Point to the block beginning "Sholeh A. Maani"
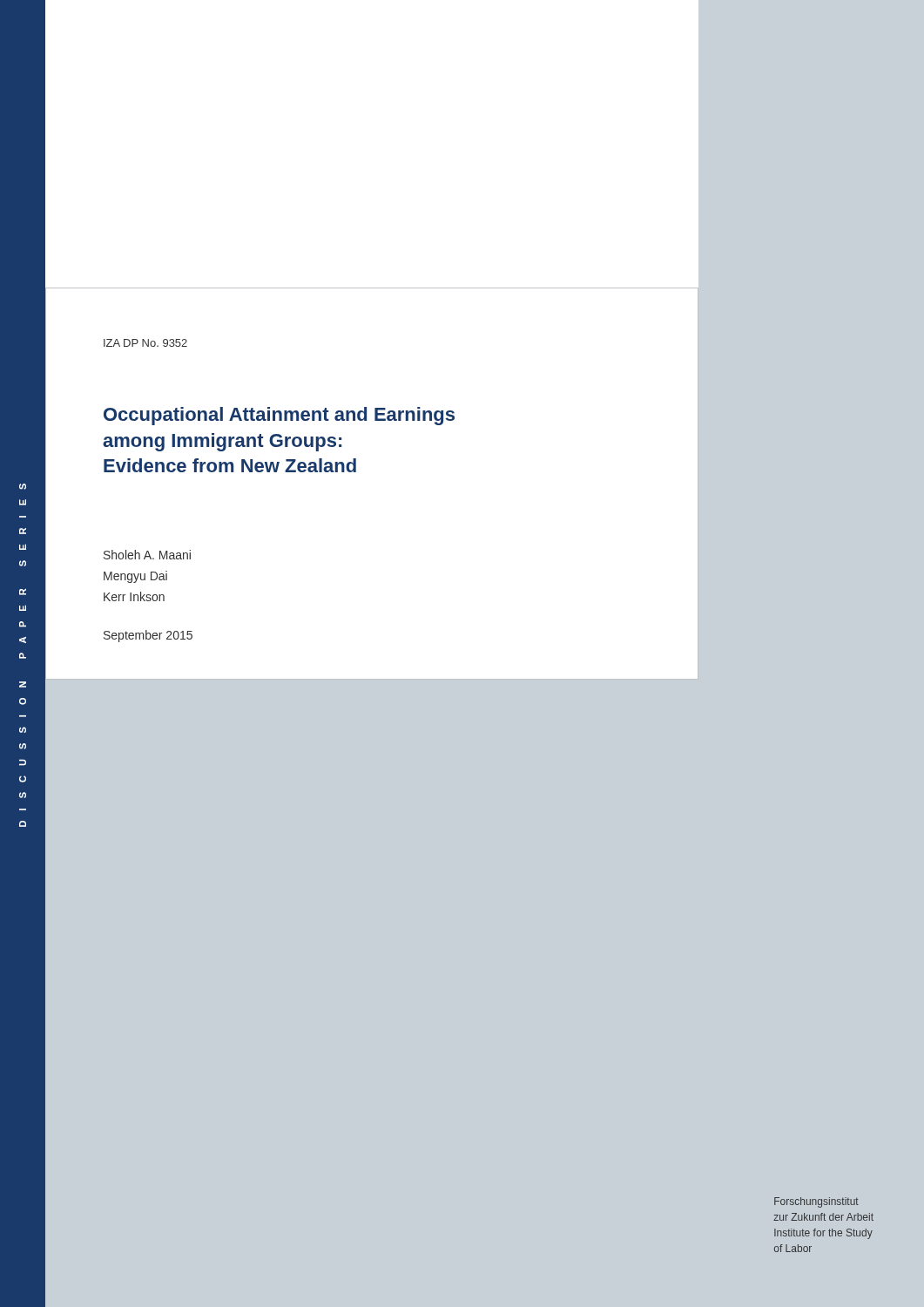Image resolution: width=924 pixels, height=1307 pixels. click(x=147, y=576)
